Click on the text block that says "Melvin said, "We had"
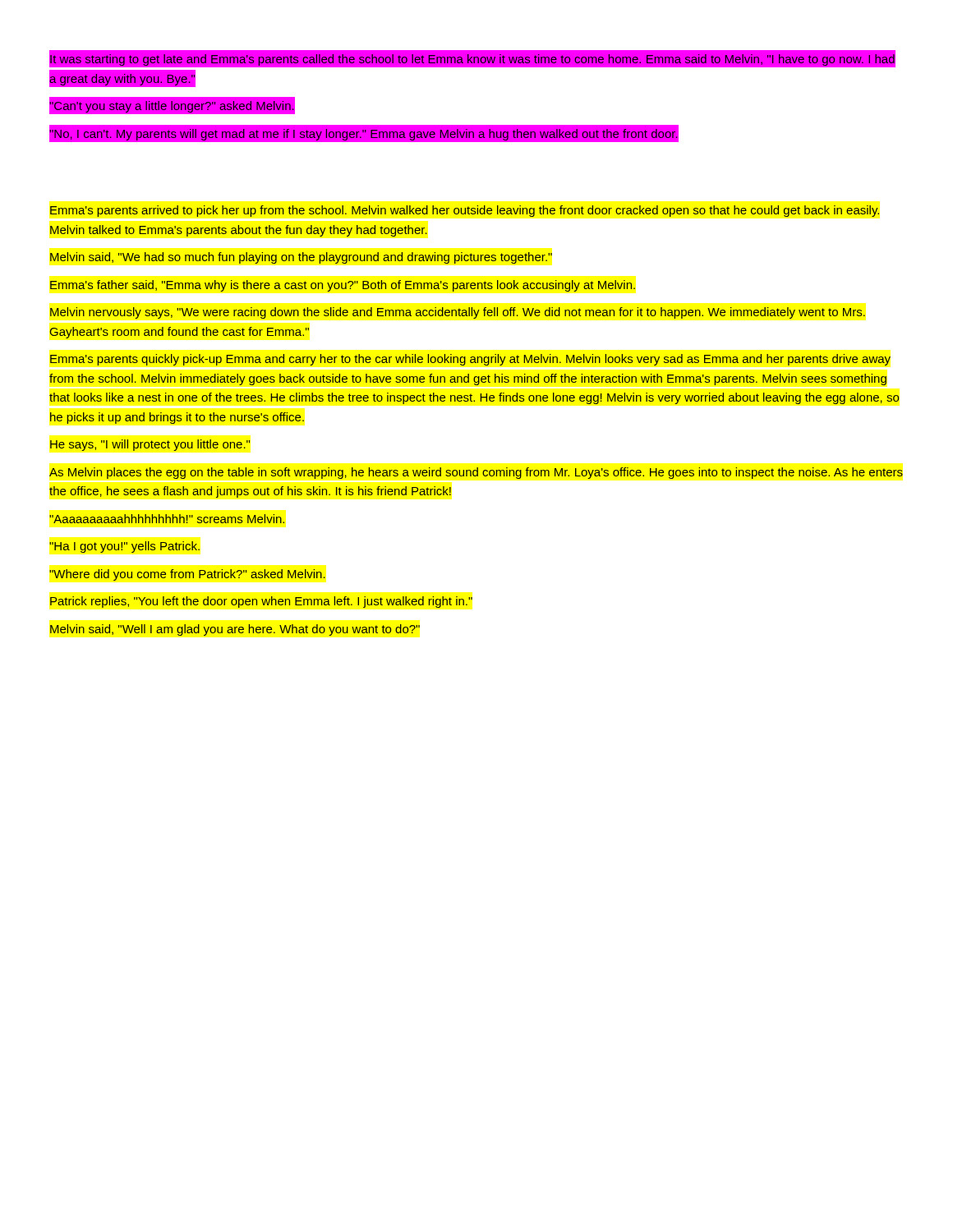 301,257
